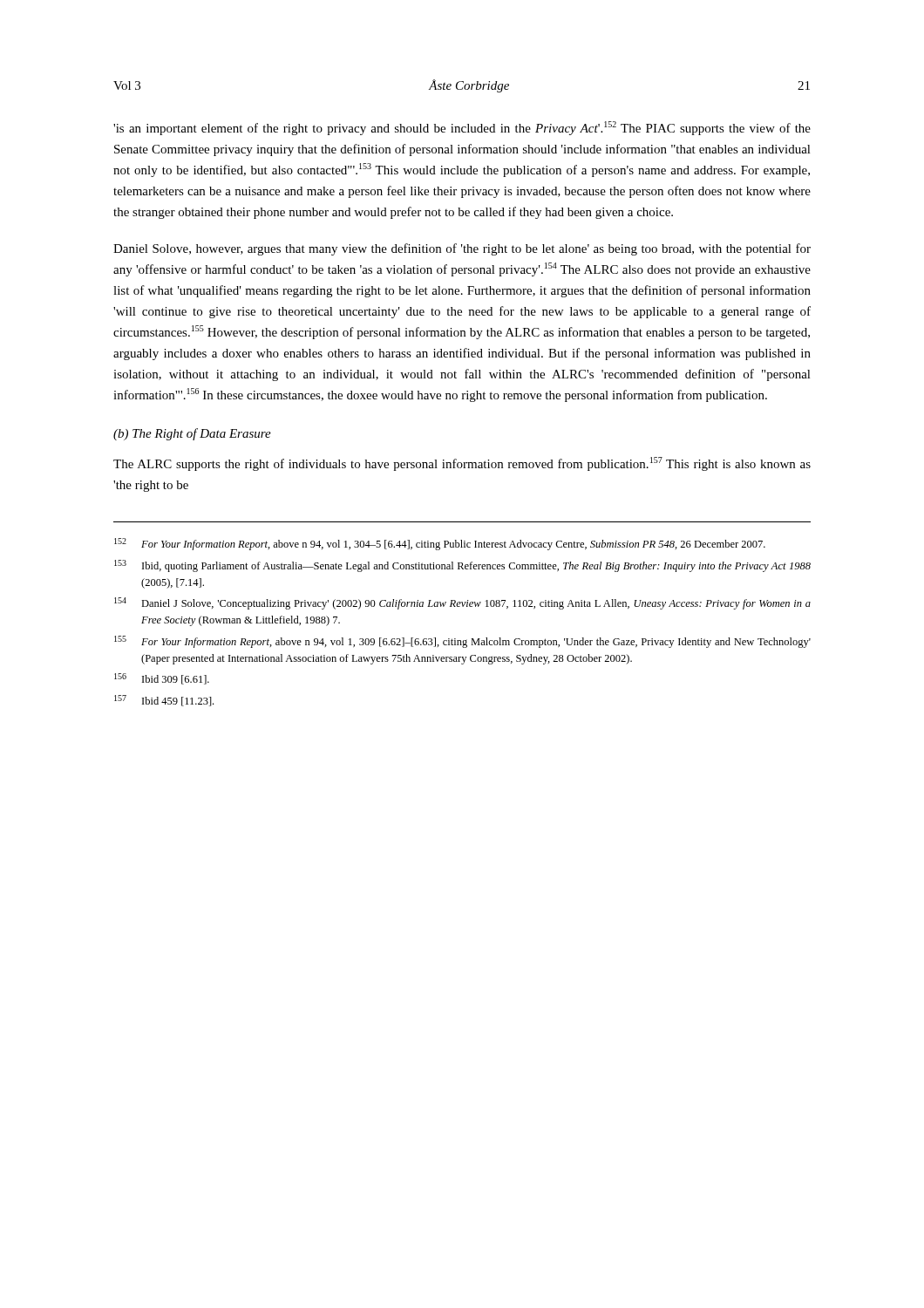Navigate to the element starting "(b) The Right of Data Erasure"
Screen dimensions: 1308x924
192,433
